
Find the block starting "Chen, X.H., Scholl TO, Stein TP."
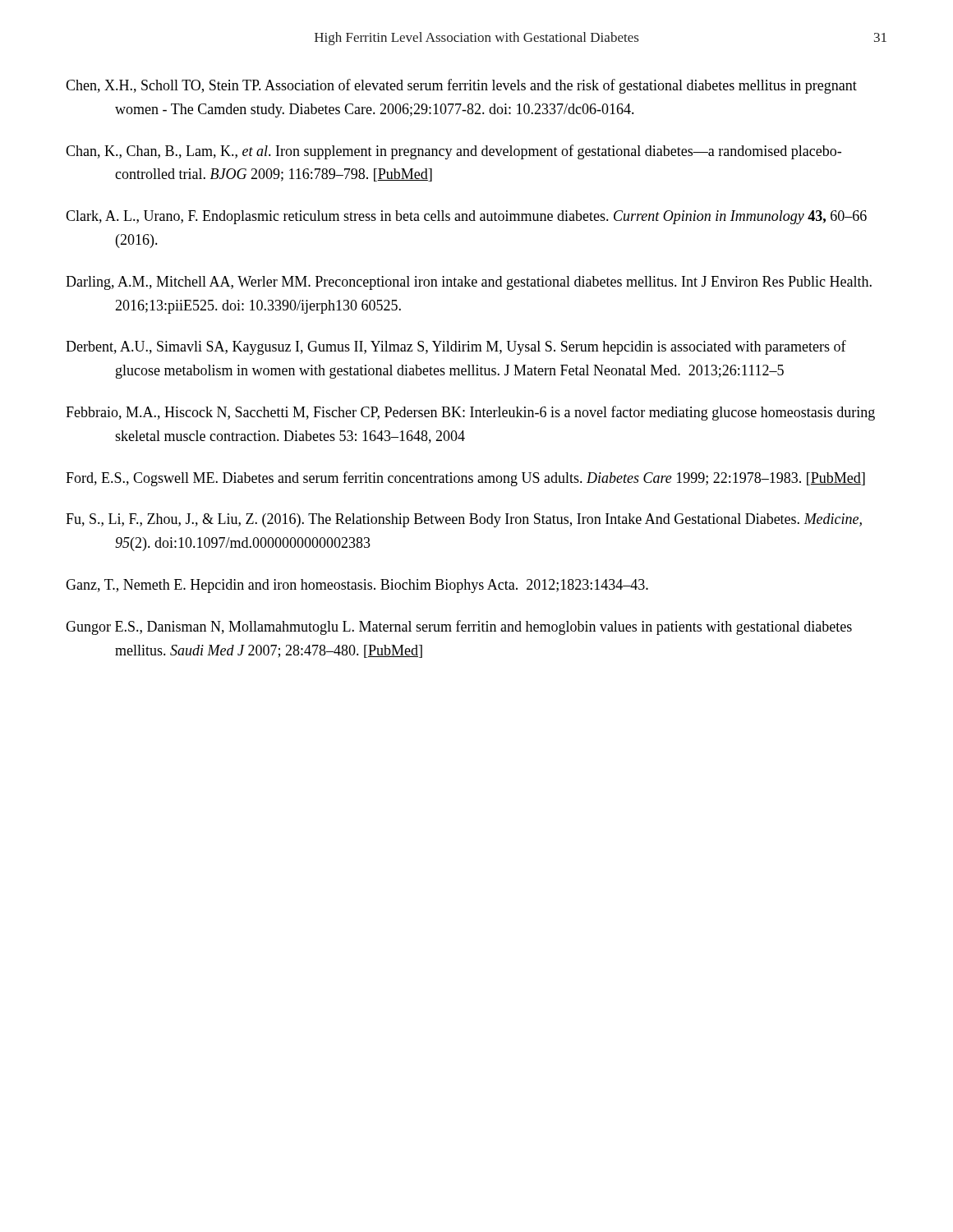[461, 97]
